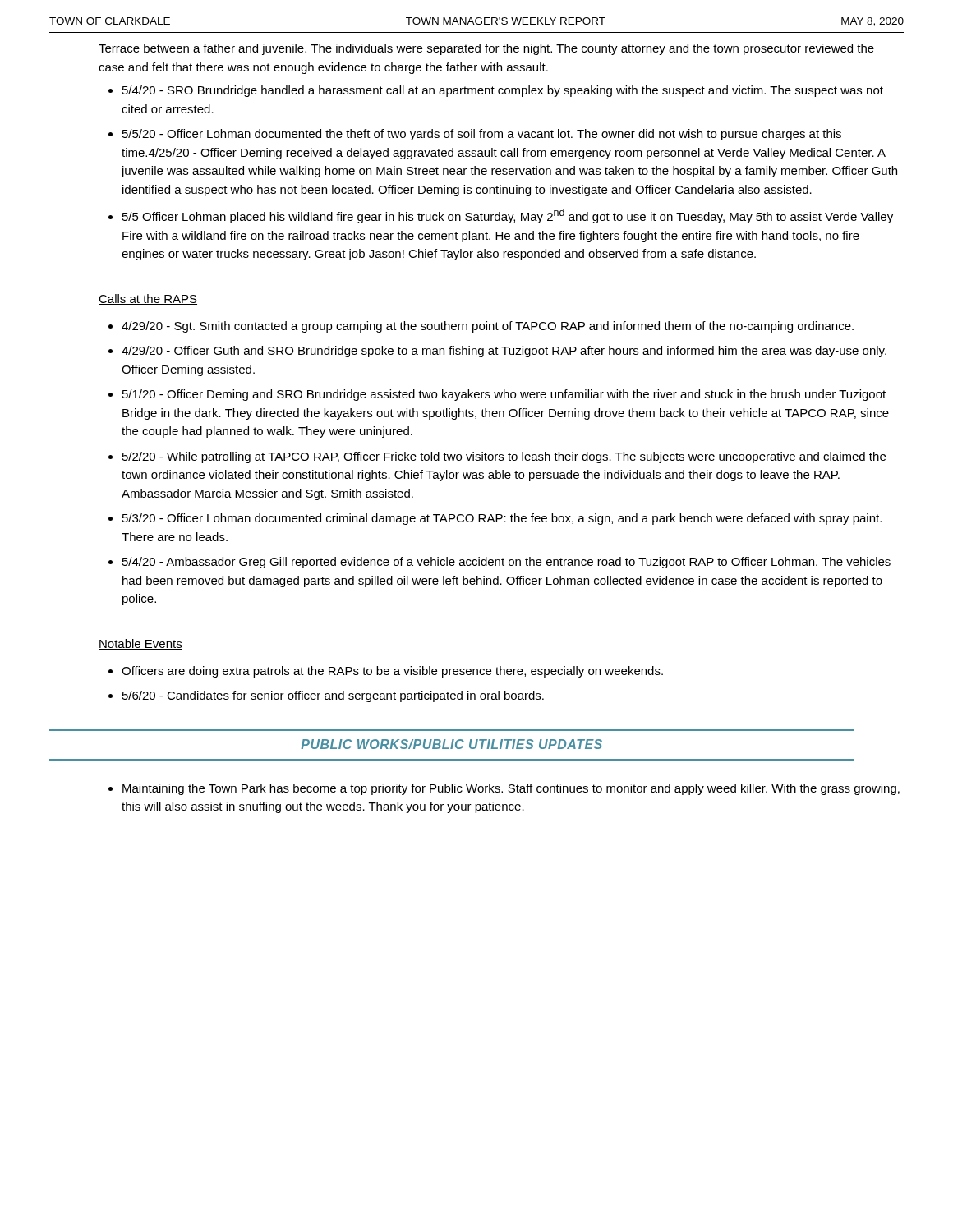
Task: Point to the text block starting "Notable Events"
Action: (x=140, y=643)
